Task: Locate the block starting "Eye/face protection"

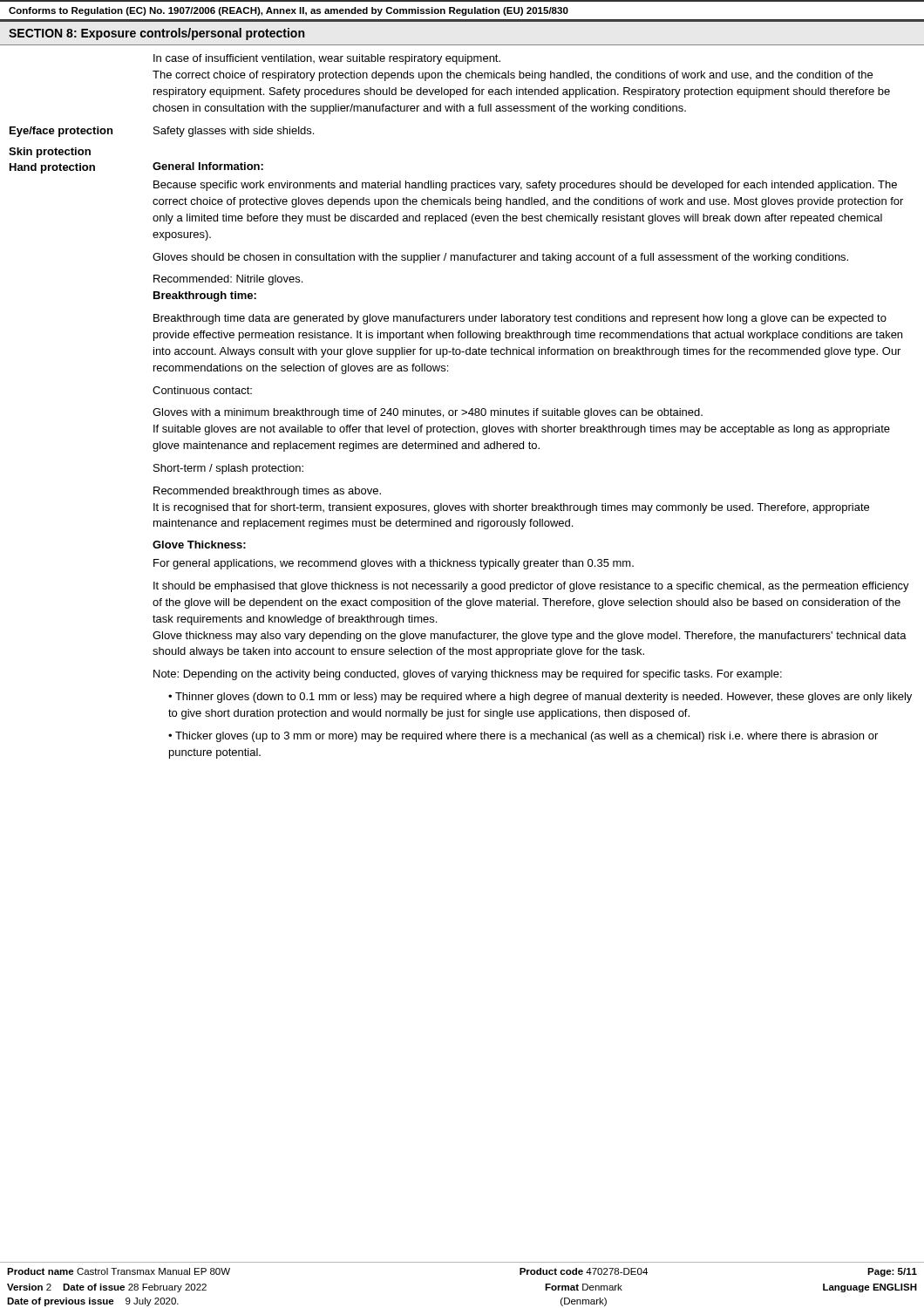Action: [x=61, y=131]
